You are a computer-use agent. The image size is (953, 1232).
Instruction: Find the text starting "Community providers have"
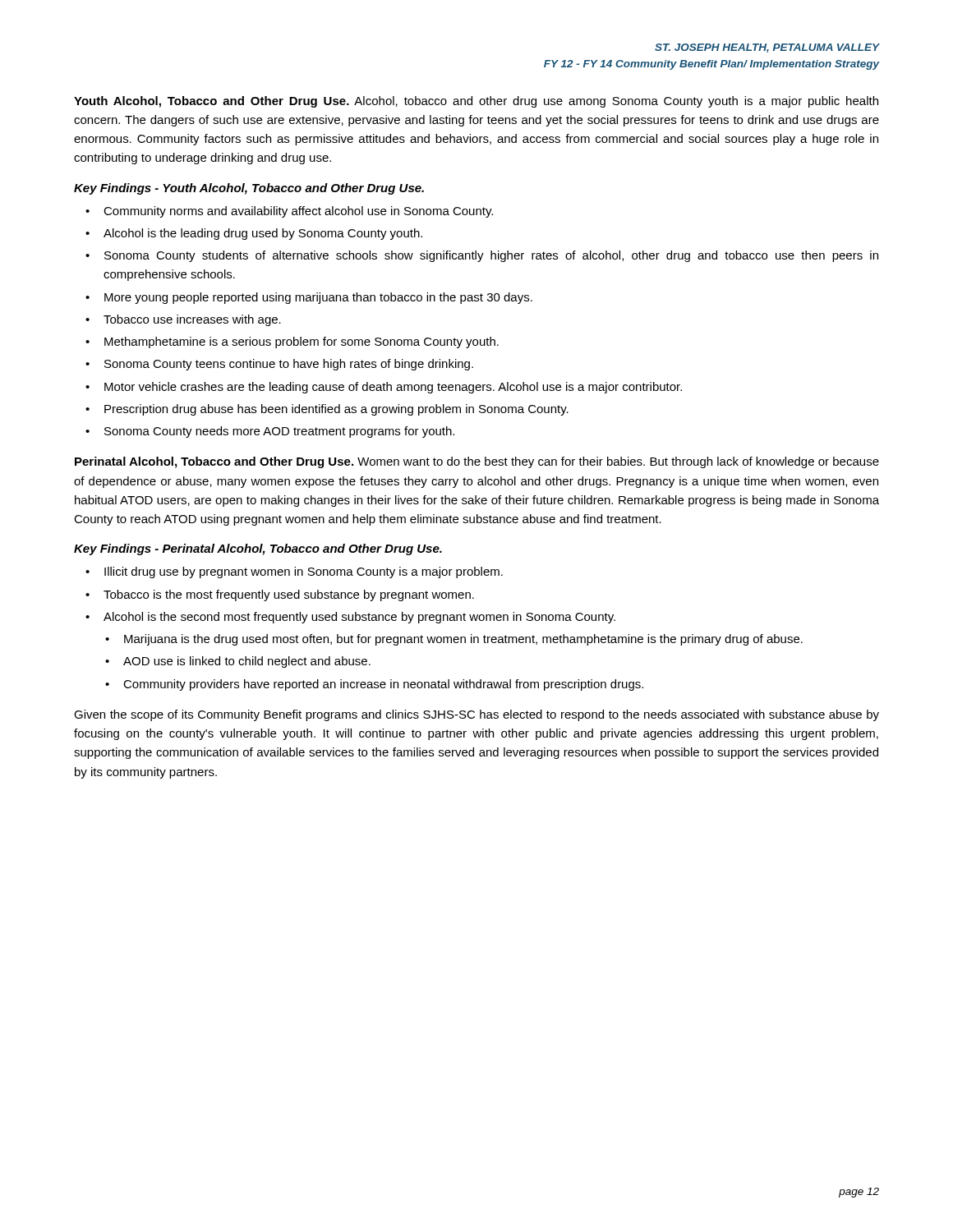tap(384, 683)
